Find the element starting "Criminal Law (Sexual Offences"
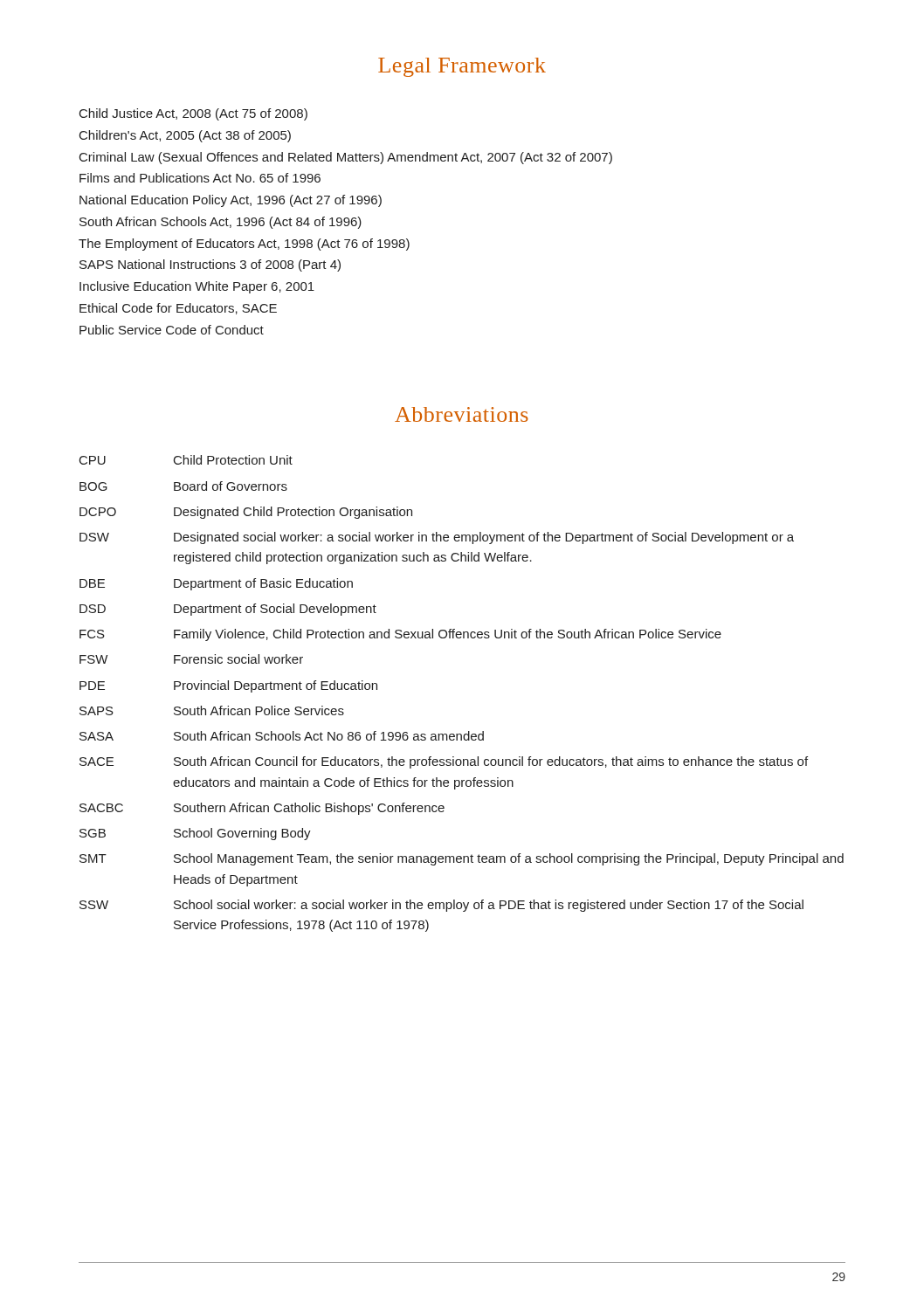924x1310 pixels. [346, 156]
